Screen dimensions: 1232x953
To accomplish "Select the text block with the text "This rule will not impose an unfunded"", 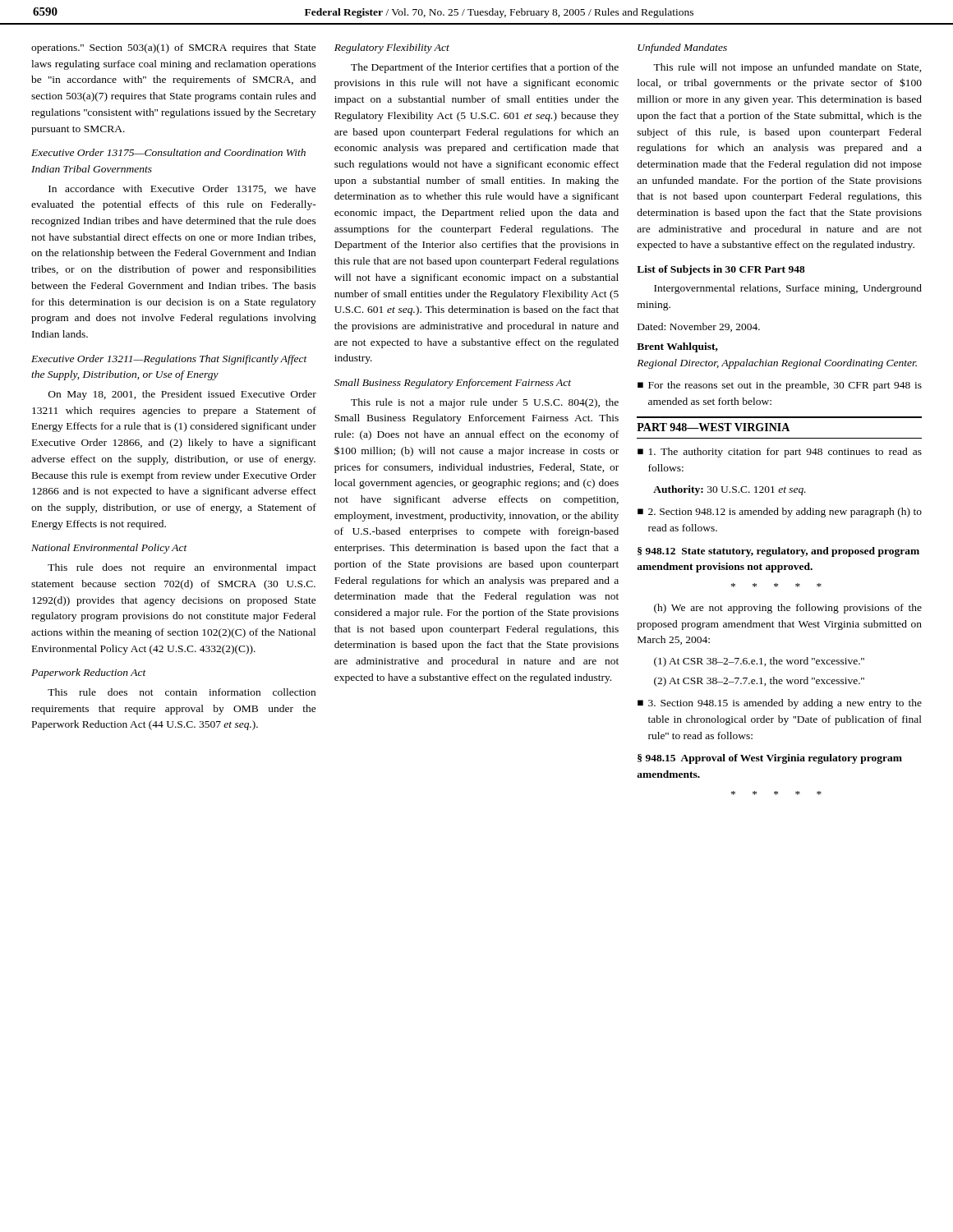I will 779,156.
